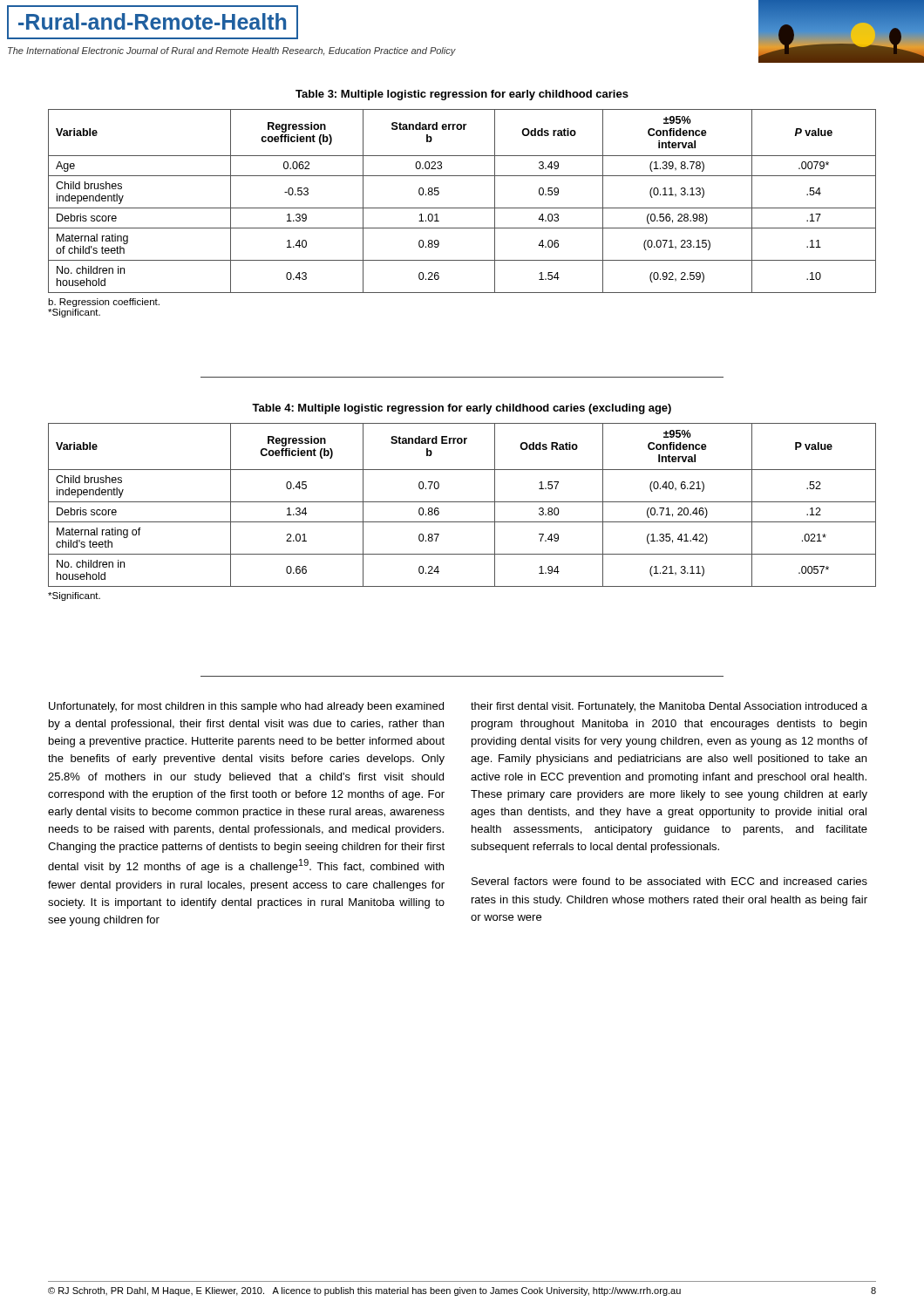Point to the region starting "b. Regression coefficient. *Significant."
Screen dimensions: 1308x924
pyautogui.click(x=104, y=307)
